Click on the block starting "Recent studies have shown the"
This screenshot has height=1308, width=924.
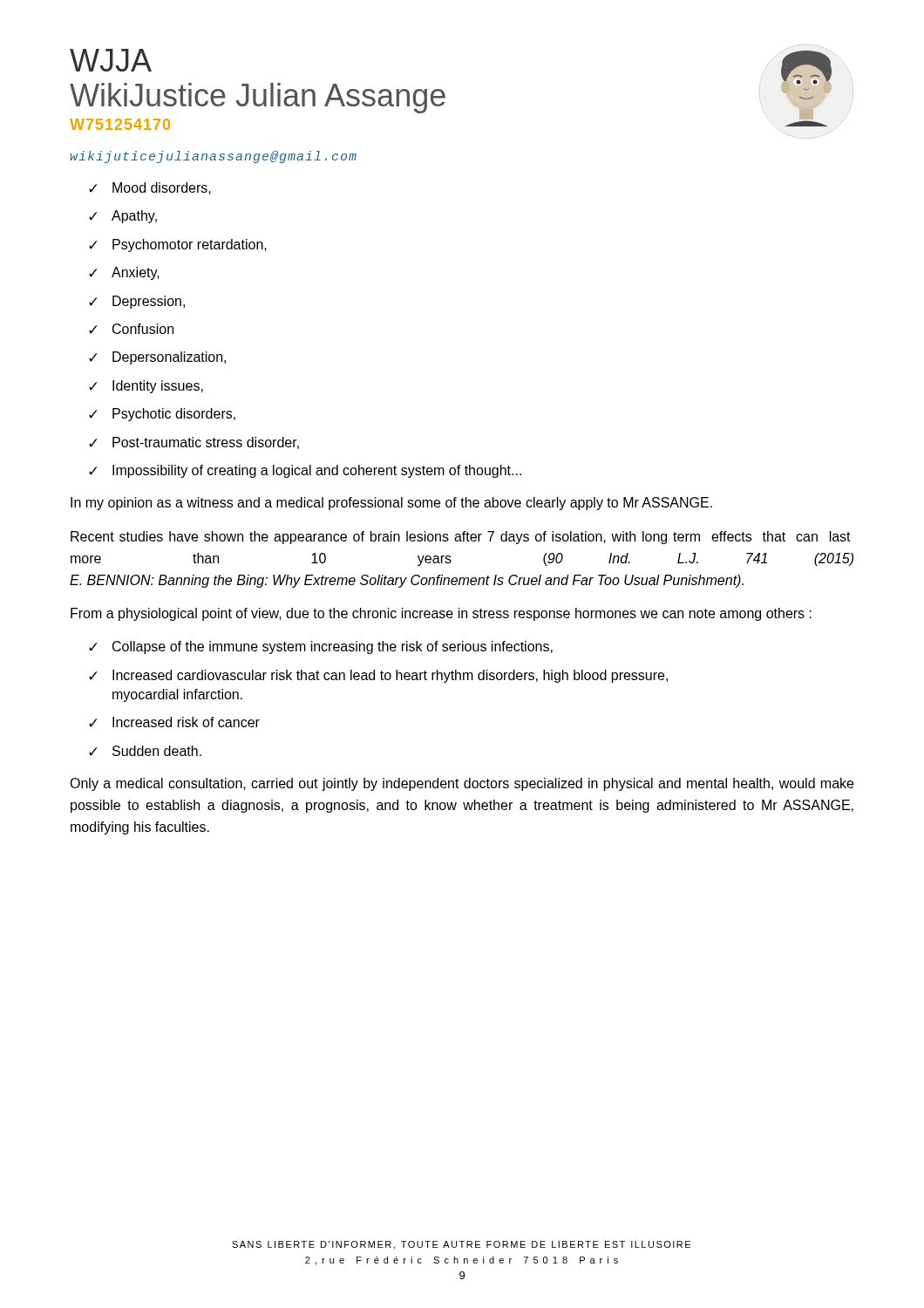pyautogui.click(x=462, y=558)
